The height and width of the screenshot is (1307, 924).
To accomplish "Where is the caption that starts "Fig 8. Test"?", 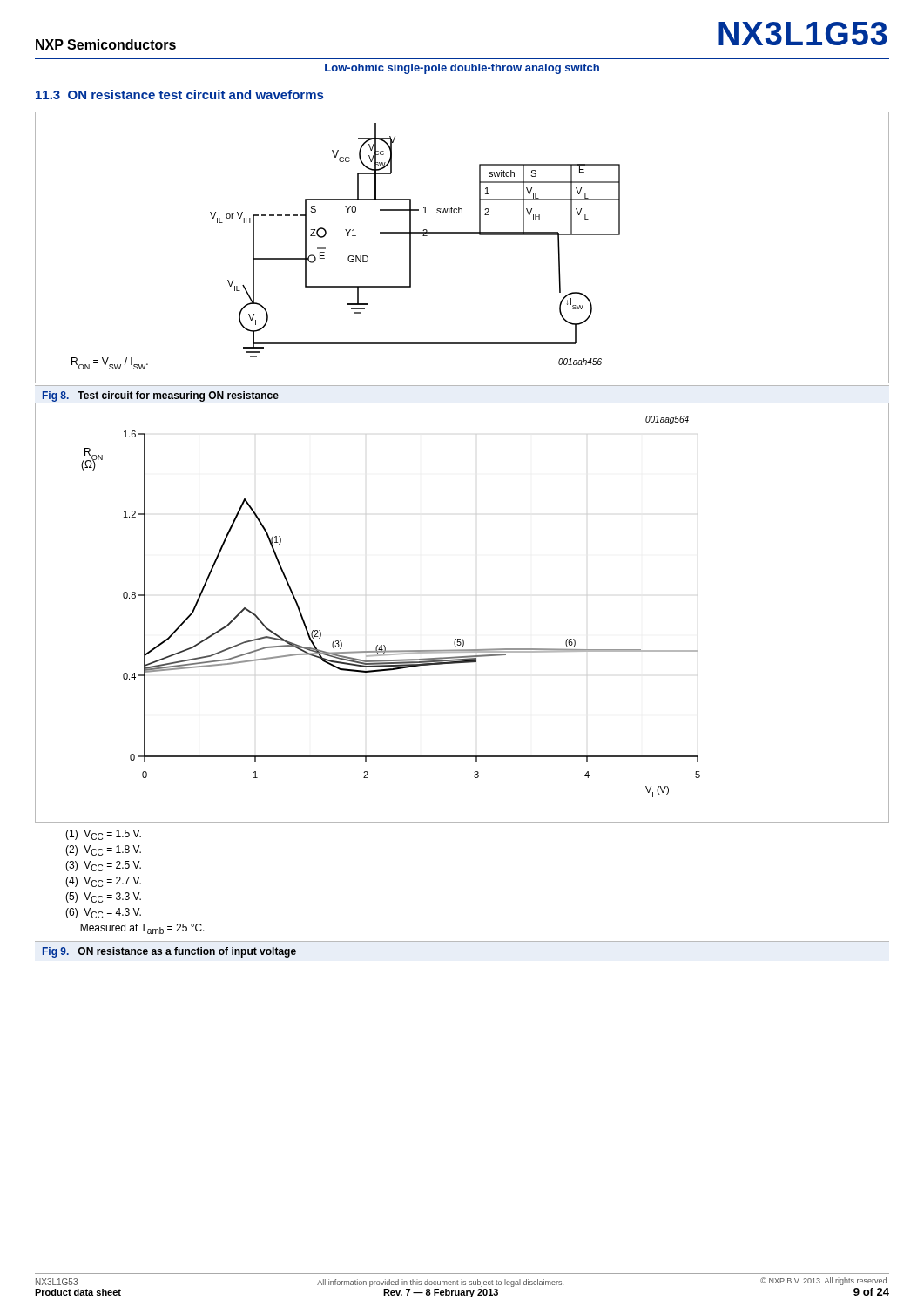I will pos(160,396).
